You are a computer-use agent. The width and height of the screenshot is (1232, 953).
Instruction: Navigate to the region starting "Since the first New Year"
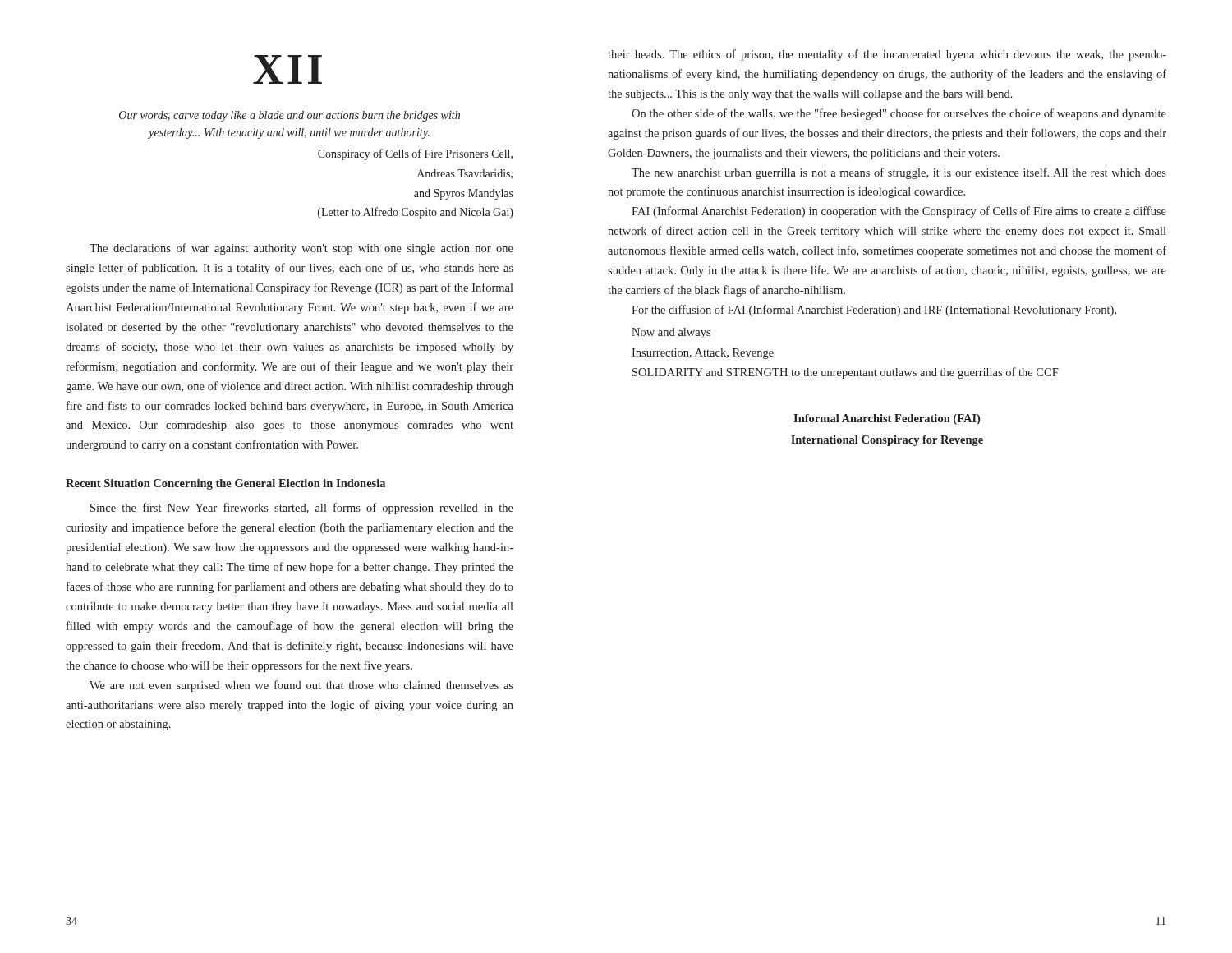tap(290, 587)
